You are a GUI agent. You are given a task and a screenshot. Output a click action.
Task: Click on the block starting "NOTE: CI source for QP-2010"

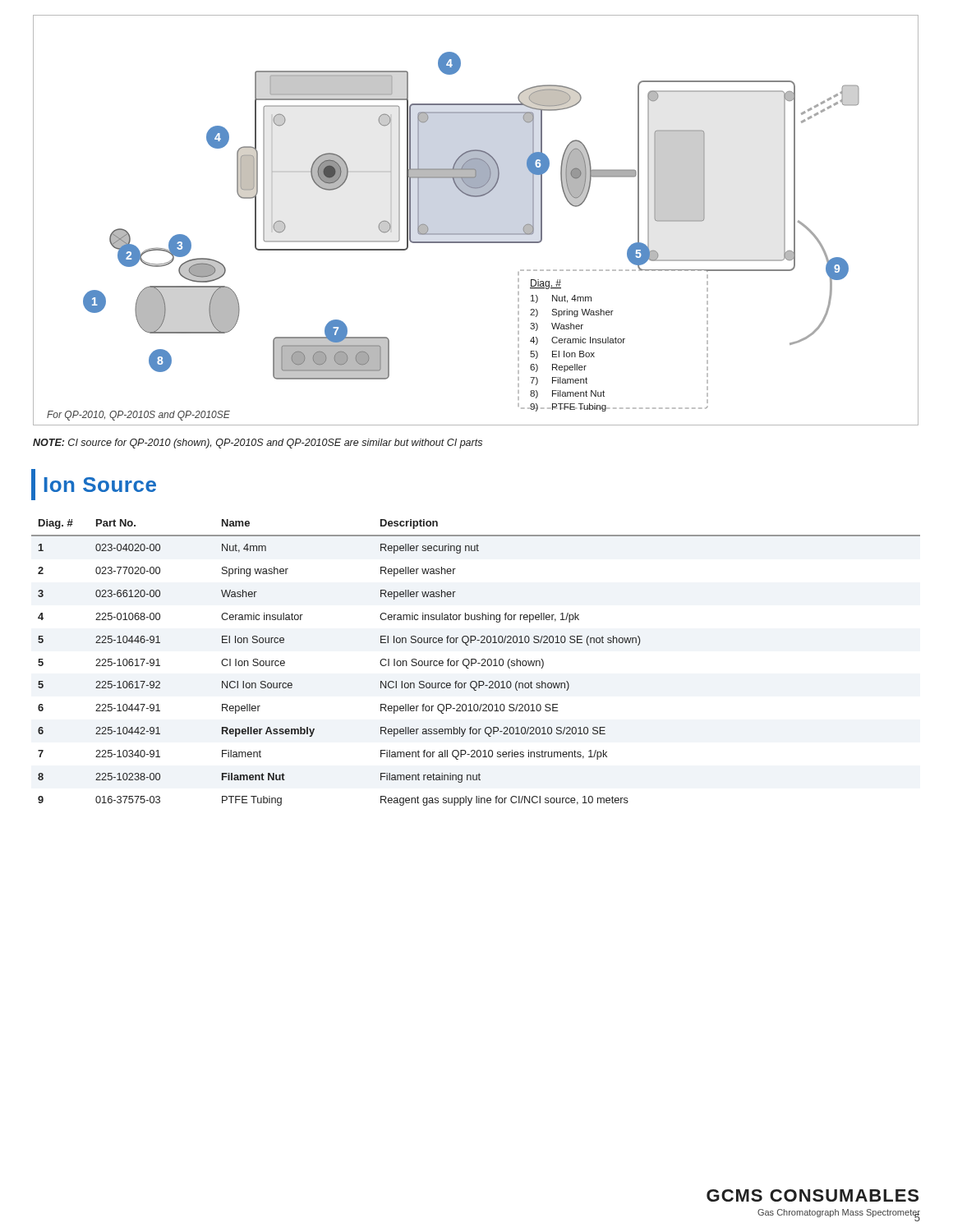(258, 443)
